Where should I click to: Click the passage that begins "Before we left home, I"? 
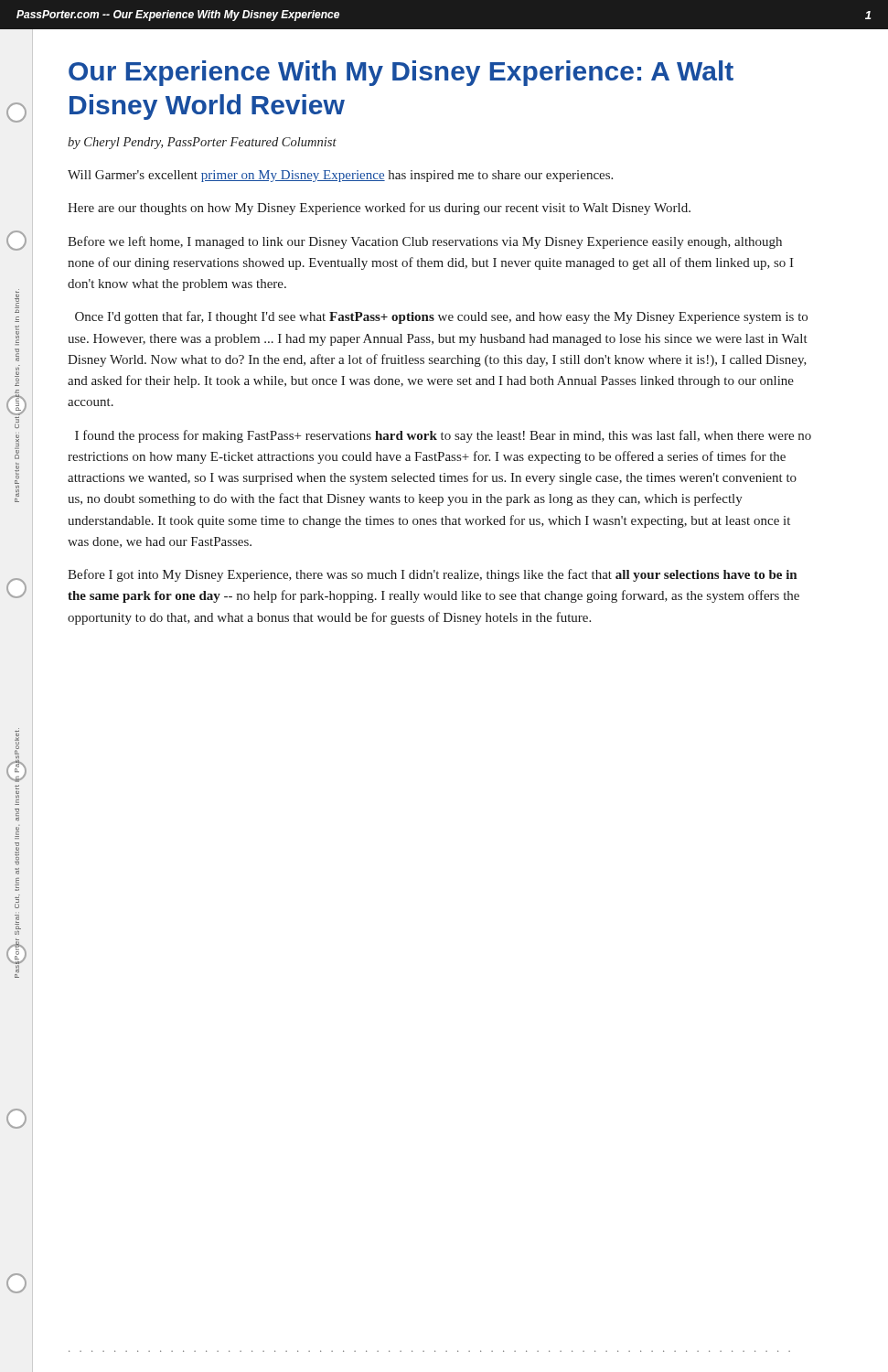[x=440, y=263]
